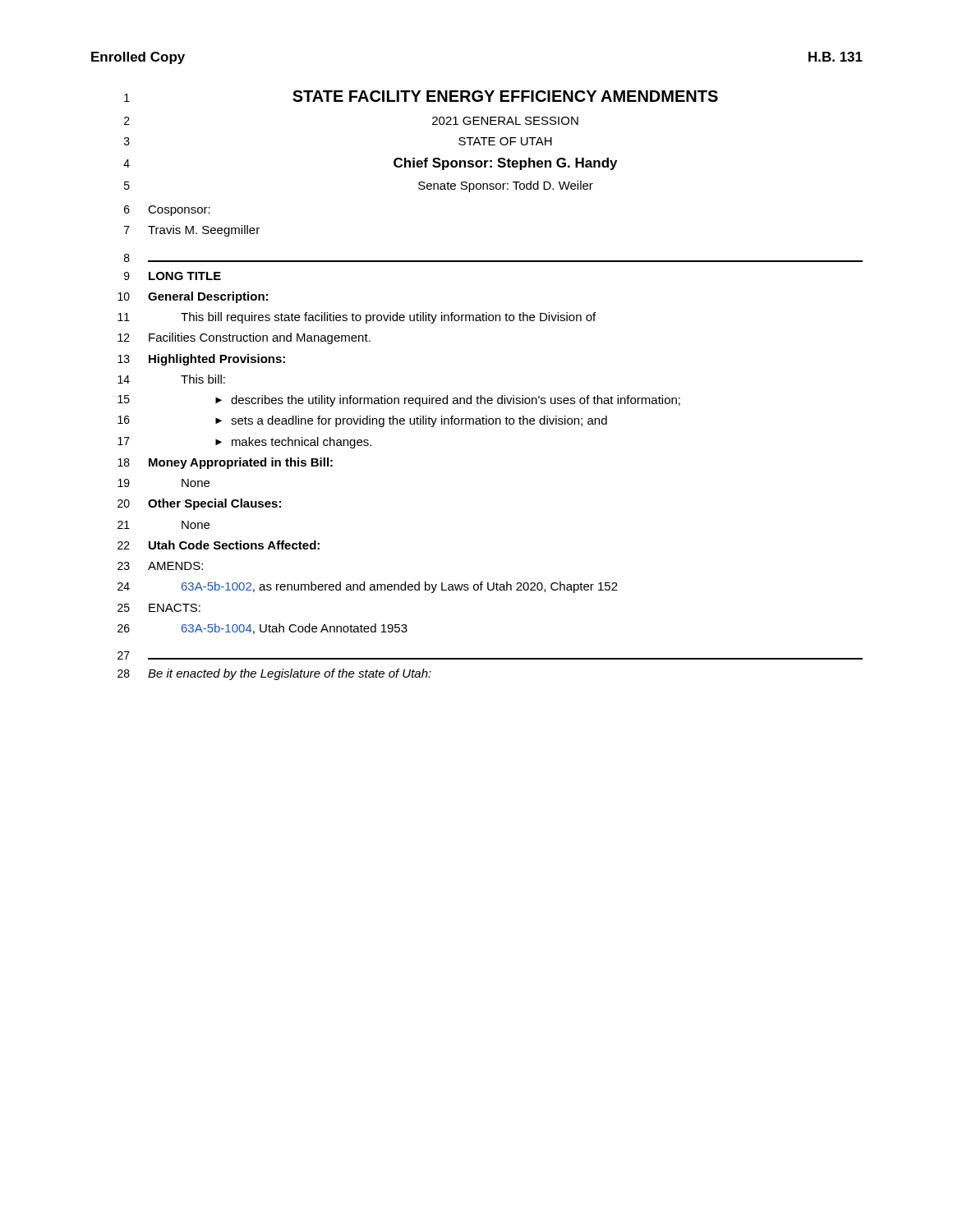The image size is (953, 1232).
Task: Click on the region starting "Utah Code Sections Affected:"
Action: (x=234, y=545)
